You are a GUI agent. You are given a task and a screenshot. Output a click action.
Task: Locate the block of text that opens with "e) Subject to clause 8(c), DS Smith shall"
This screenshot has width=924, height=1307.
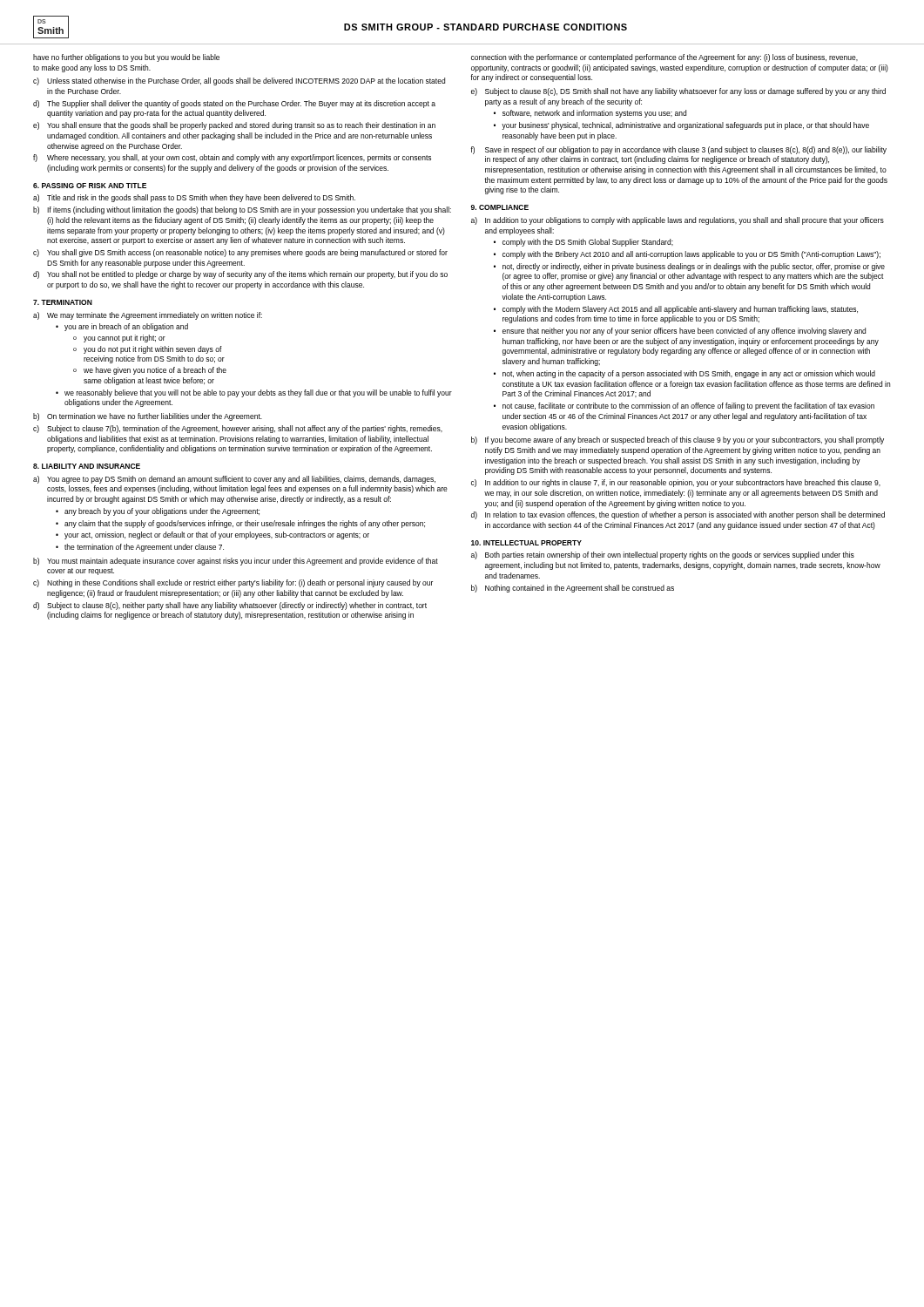pos(681,115)
